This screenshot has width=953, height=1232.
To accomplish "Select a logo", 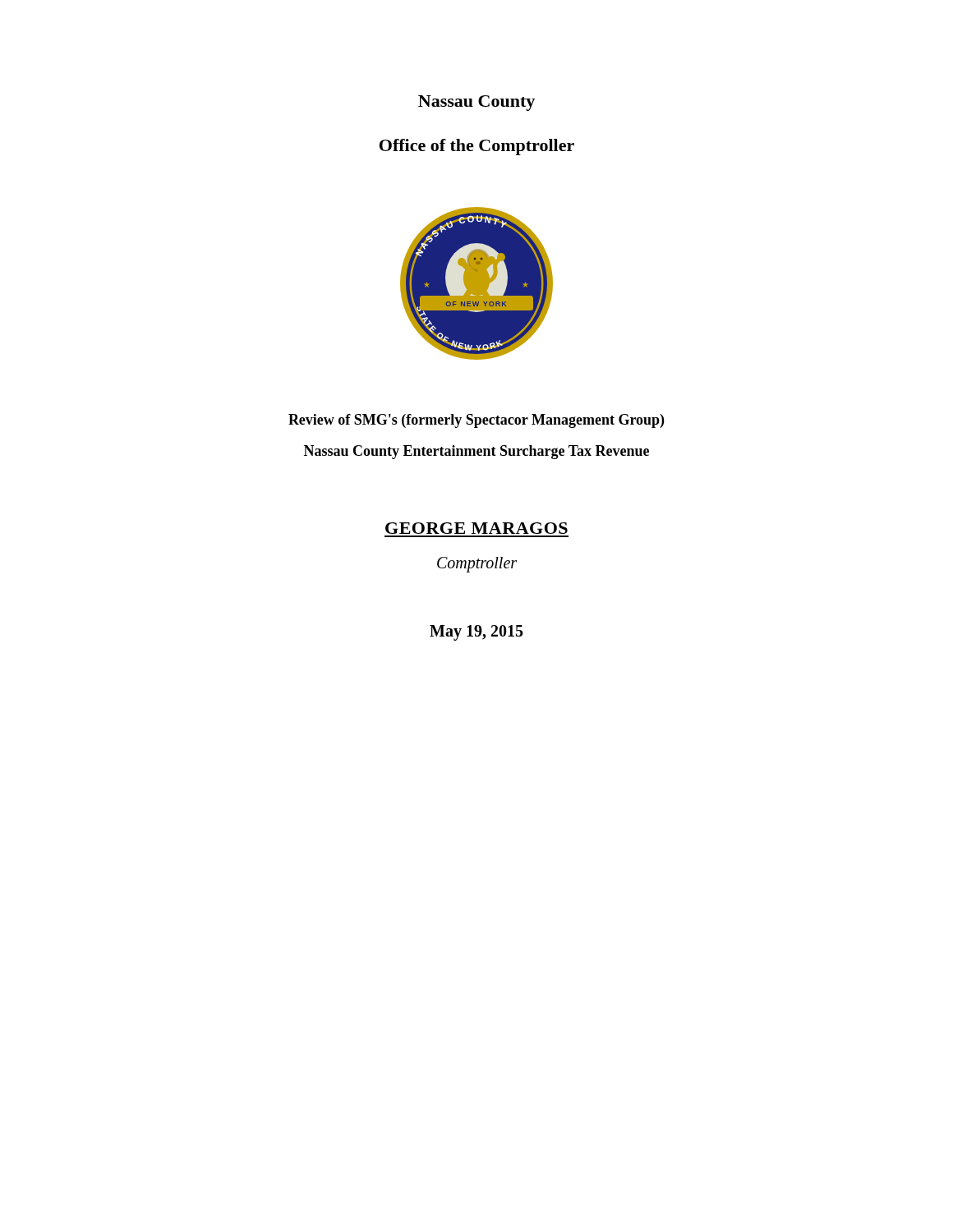I will pyautogui.click(x=476, y=283).
